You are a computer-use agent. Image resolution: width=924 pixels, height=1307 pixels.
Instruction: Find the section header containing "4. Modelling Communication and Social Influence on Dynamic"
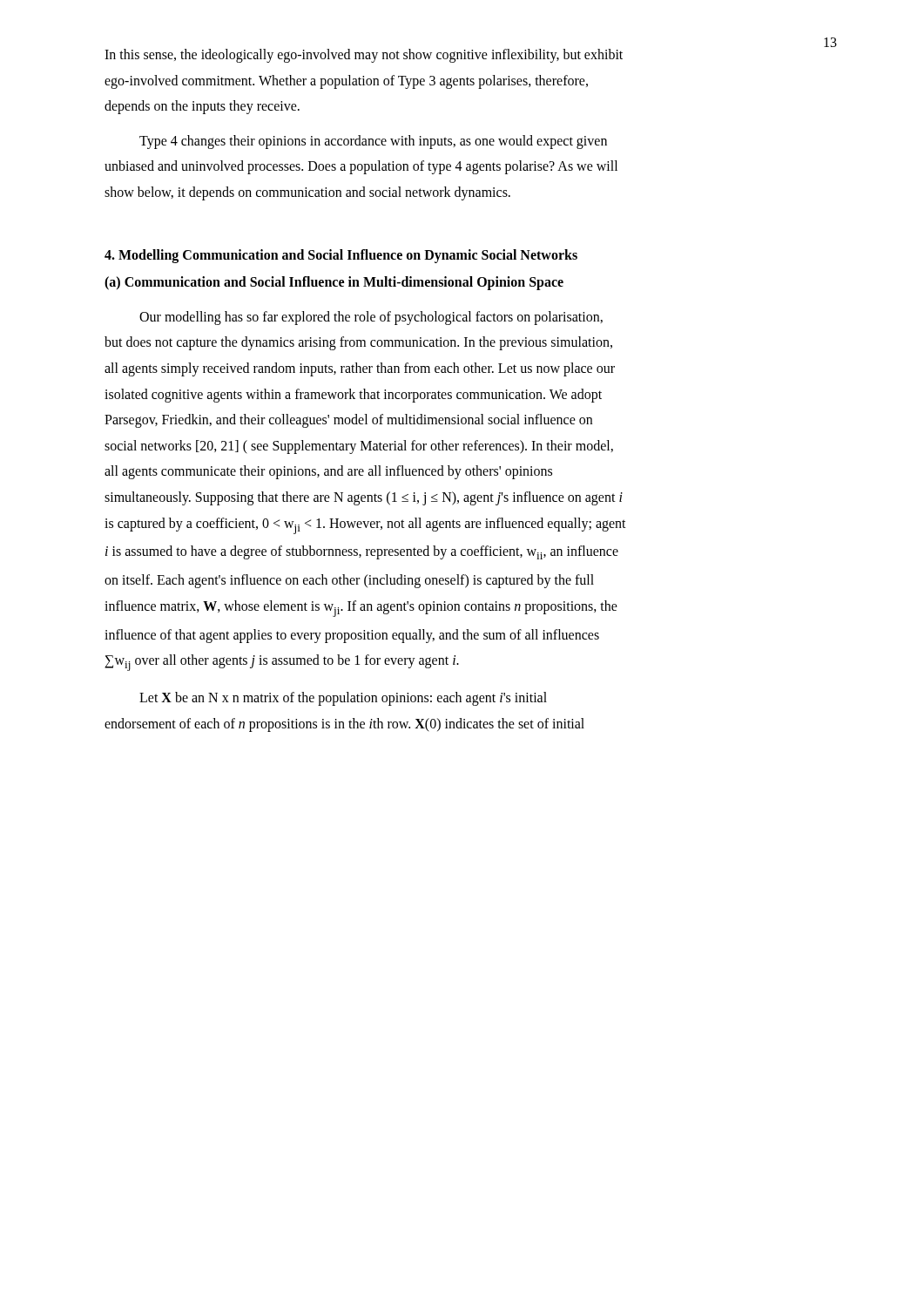(471, 255)
